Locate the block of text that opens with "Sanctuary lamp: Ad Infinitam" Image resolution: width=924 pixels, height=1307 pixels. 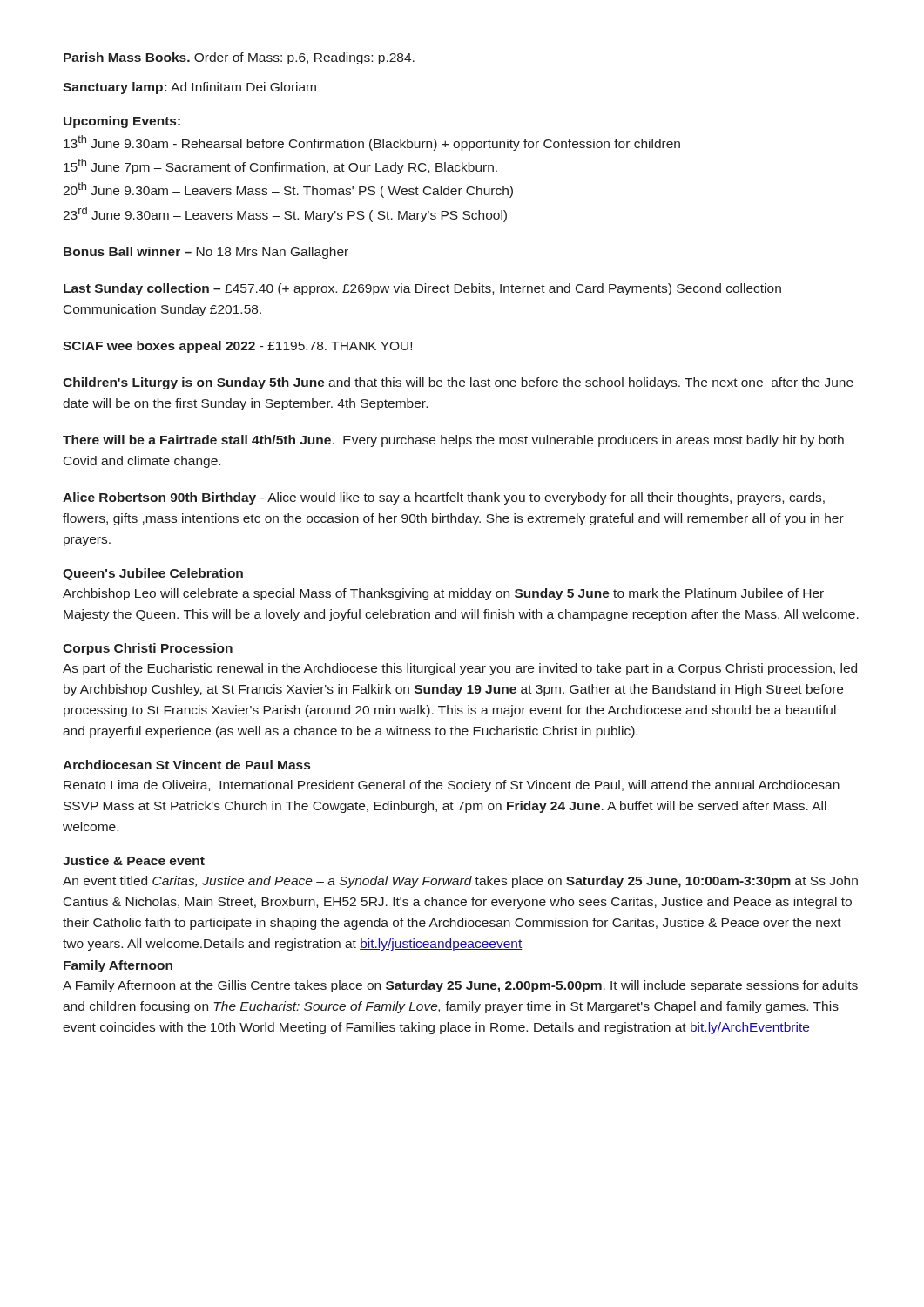pyautogui.click(x=190, y=87)
